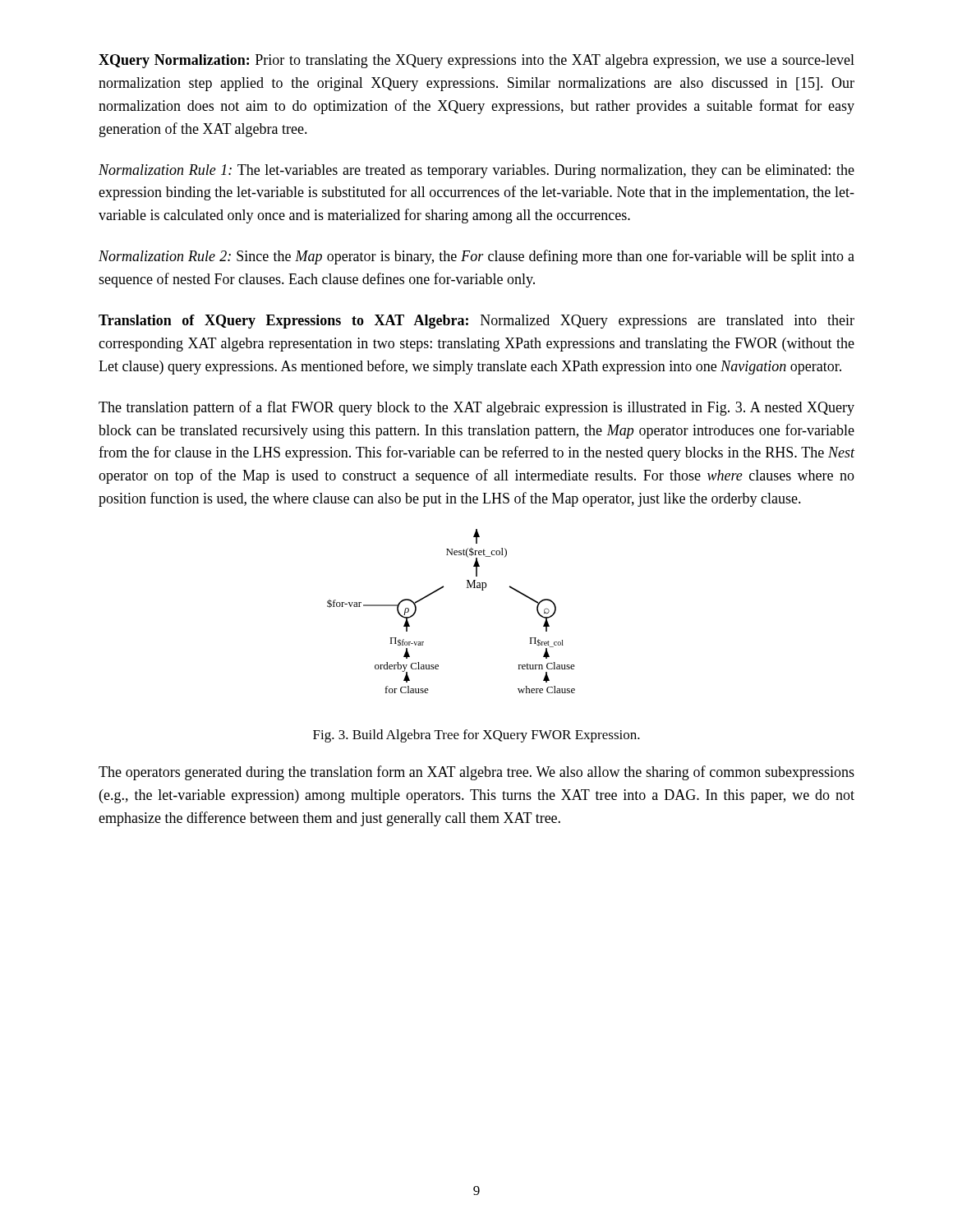Click the passage that begins "Translation of XQuery Expressions to"
953x1232 pixels.
pyautogui.click(x=476, y=343)
